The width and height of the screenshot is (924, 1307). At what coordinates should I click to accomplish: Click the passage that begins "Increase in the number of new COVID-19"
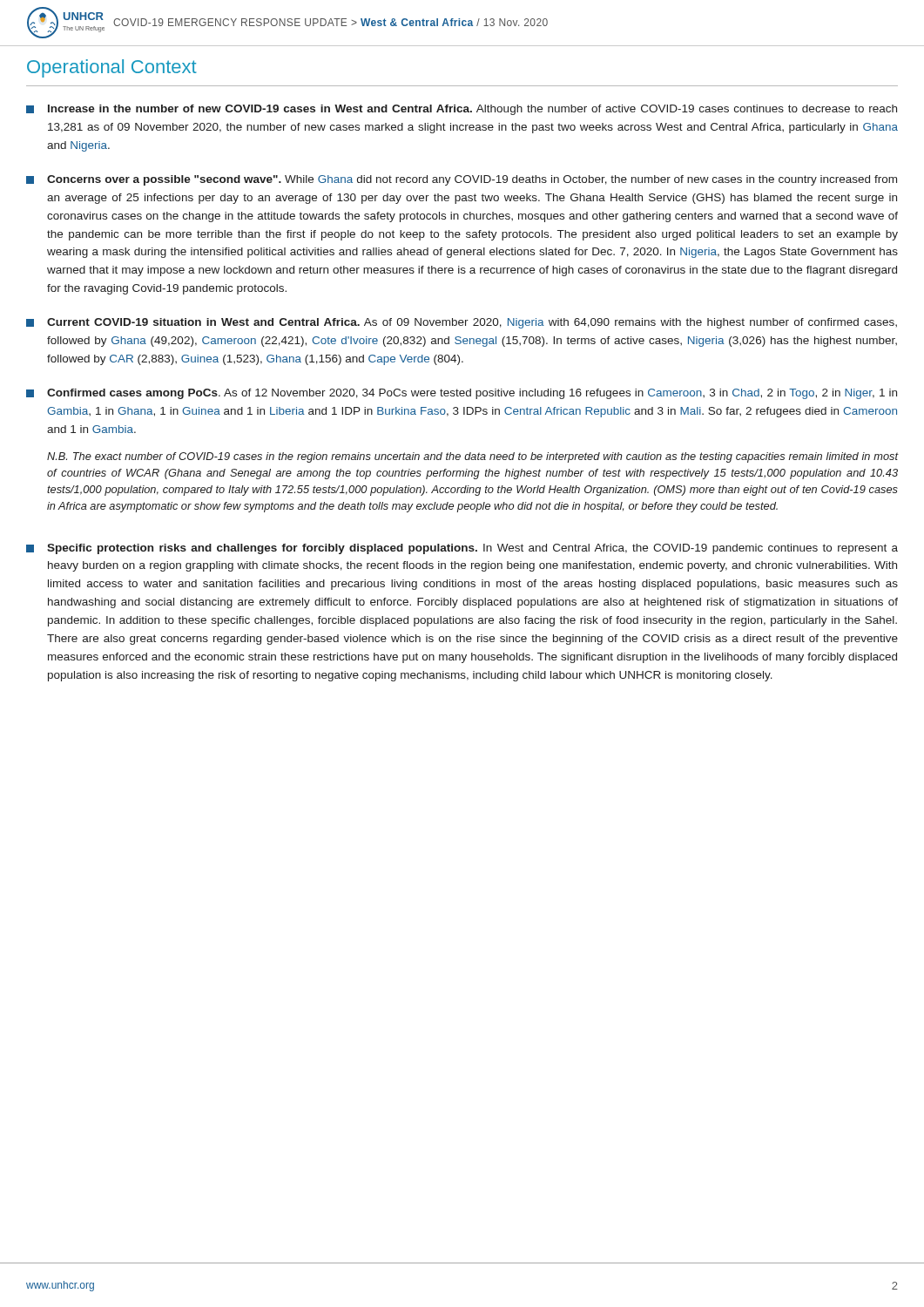[462, 128]
